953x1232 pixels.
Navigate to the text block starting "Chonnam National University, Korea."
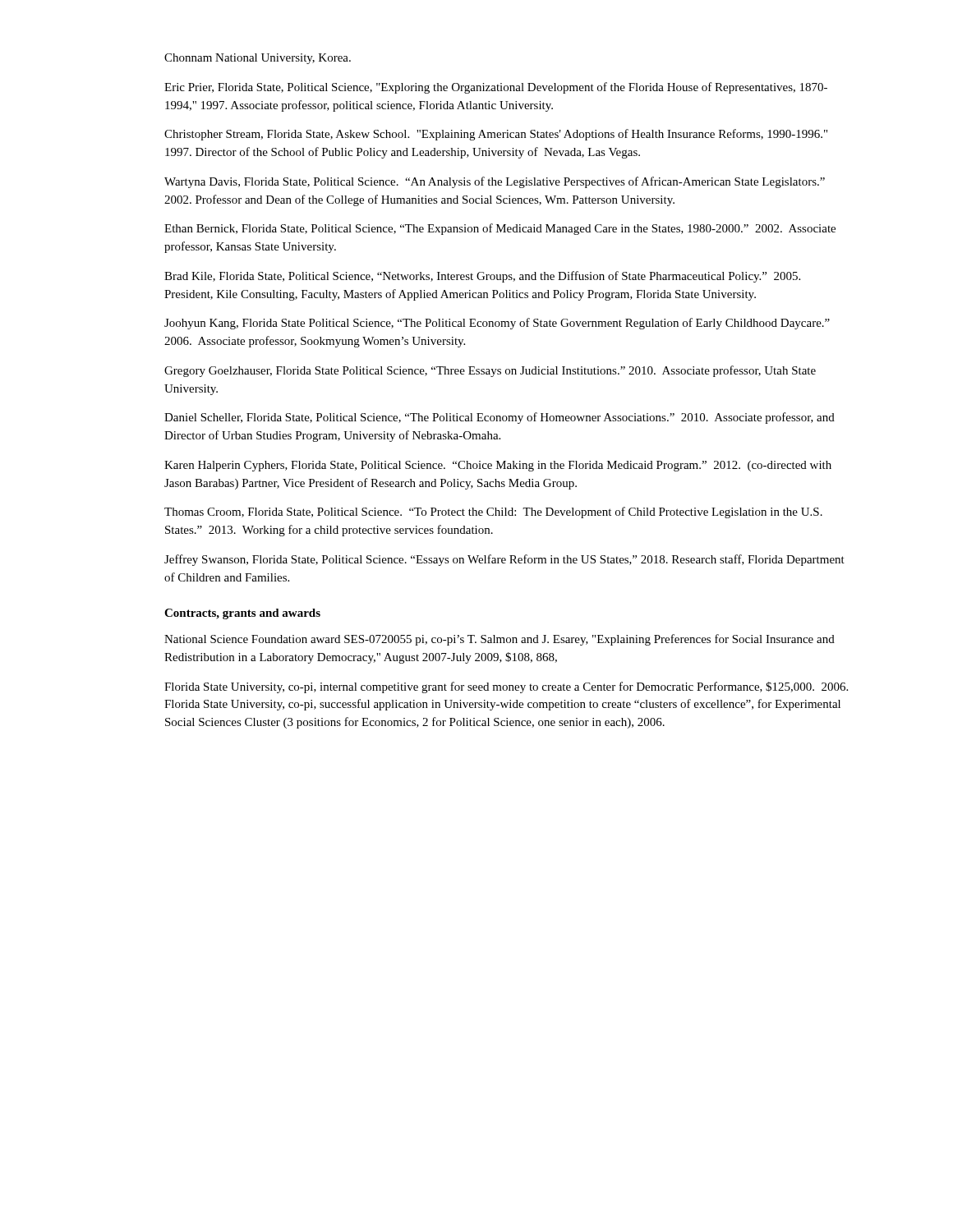(x=258, y=57)
